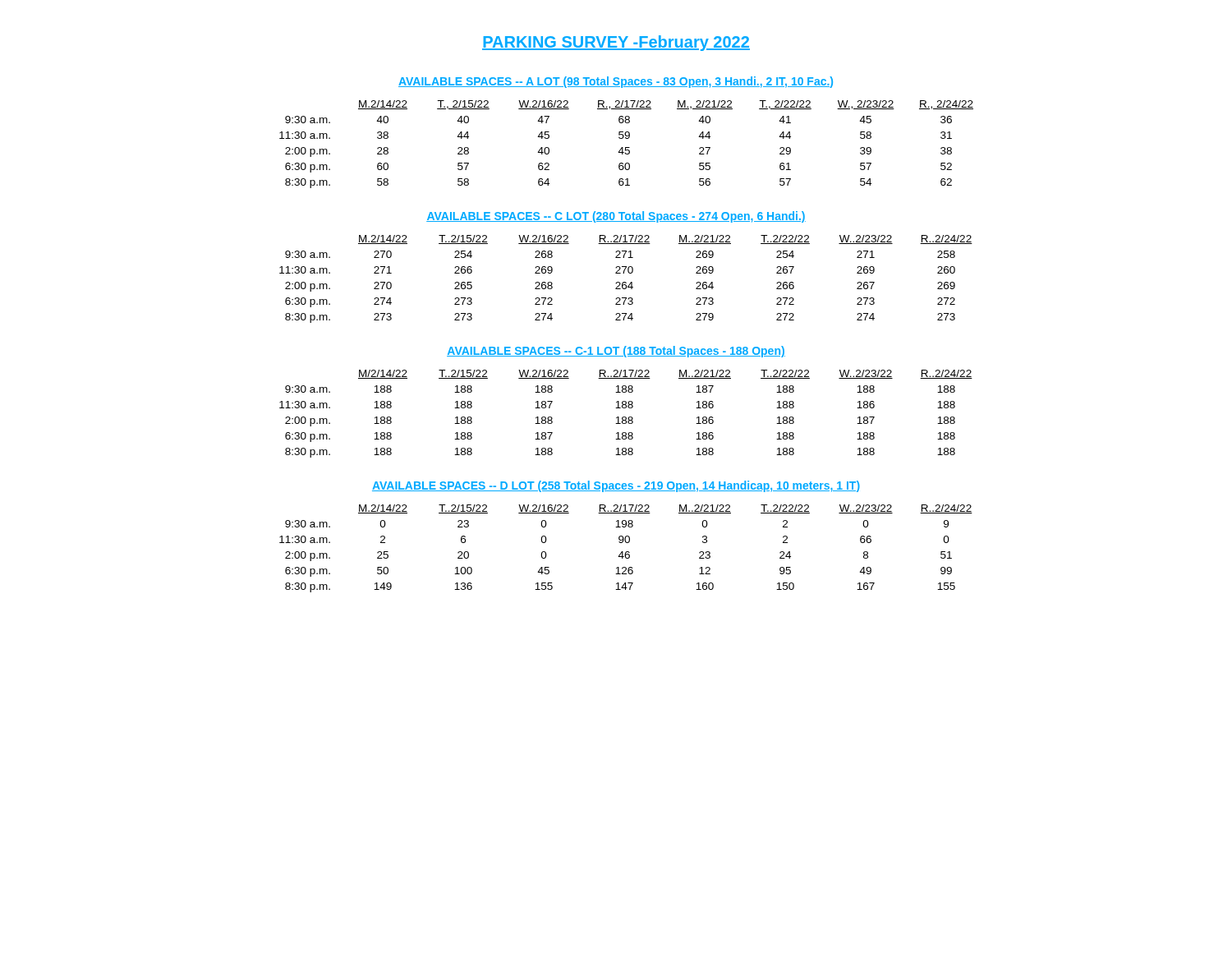Click on the section header with the text "AVAILABLE SPACES -- D LOT (258 Total Spaces"
Viewport: 1232px width, 953px height.
pos(616,486)
